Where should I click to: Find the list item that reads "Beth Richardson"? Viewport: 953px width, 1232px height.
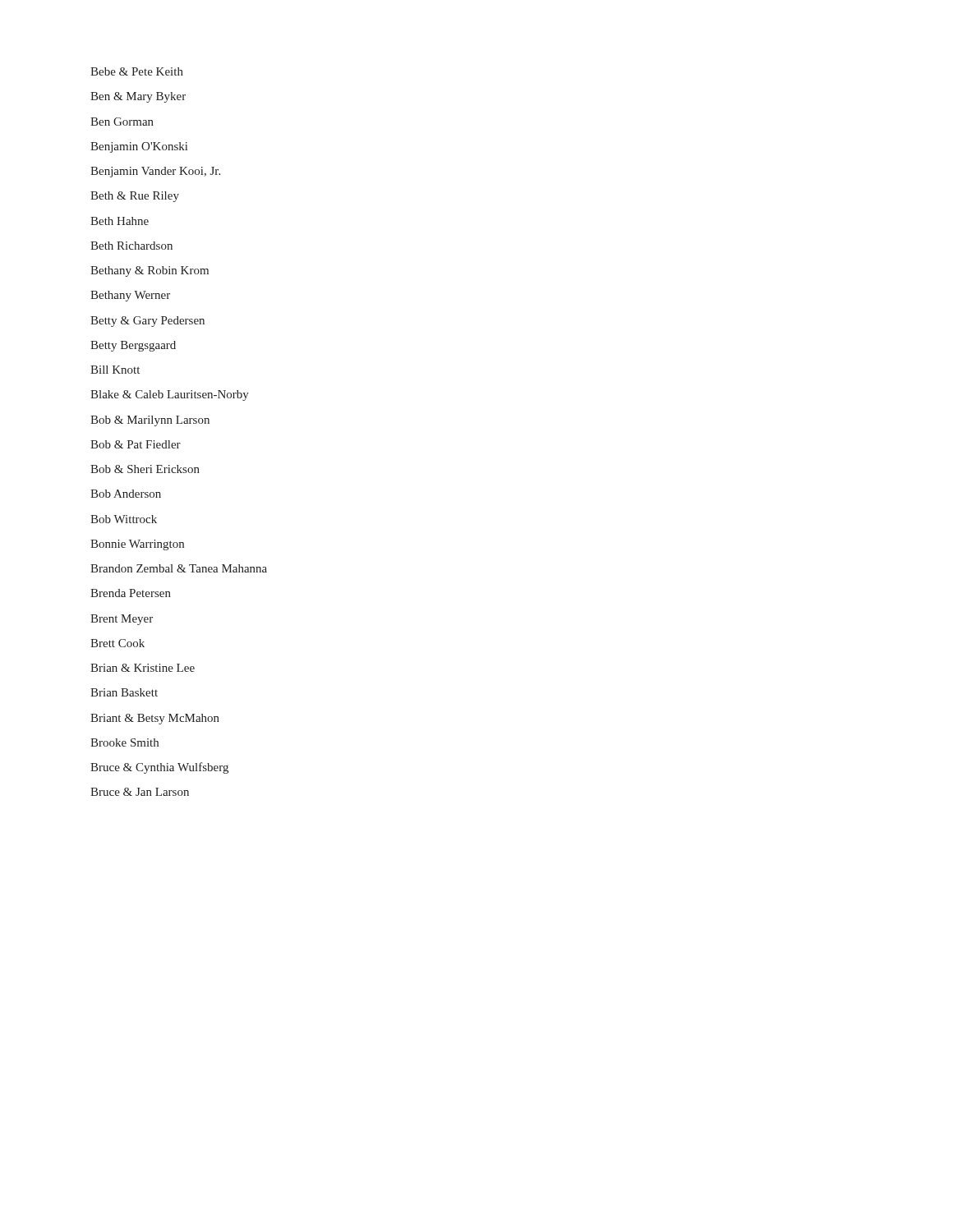coord(132,245)
